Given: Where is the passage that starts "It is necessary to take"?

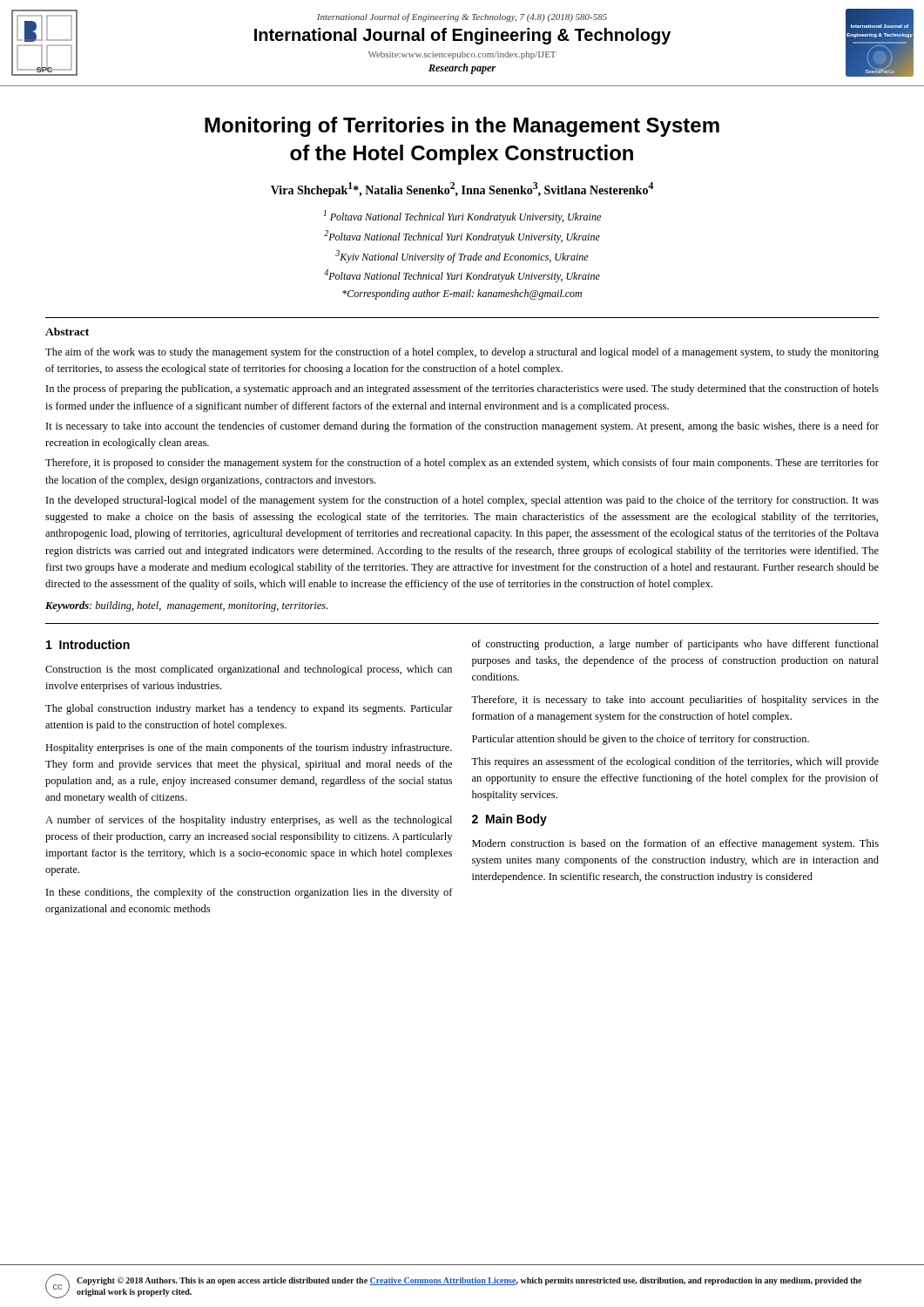Looking at the screenshot, I should (462, 434).
